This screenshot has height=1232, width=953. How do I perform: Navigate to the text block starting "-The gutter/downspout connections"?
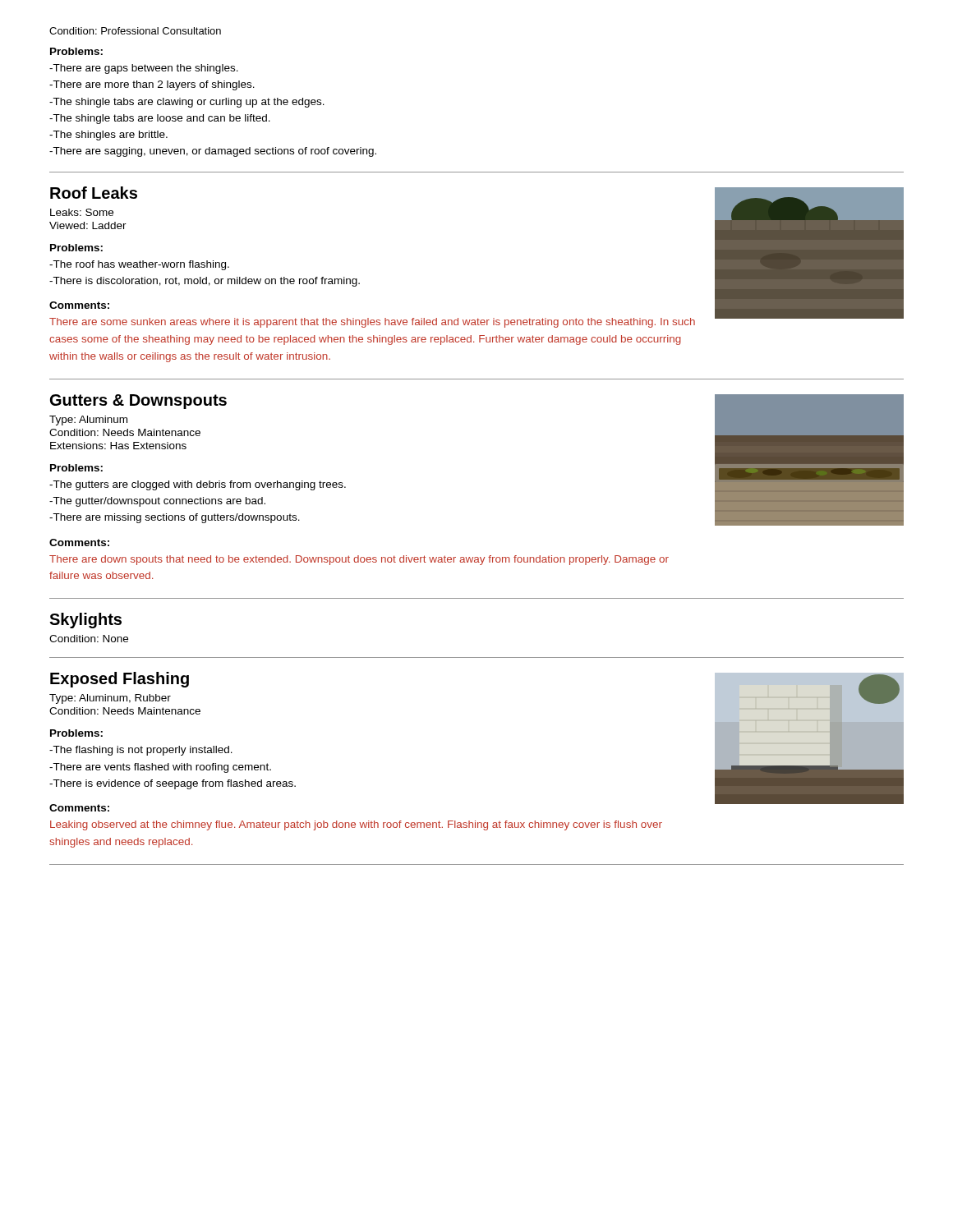click(x=158, y=501)
